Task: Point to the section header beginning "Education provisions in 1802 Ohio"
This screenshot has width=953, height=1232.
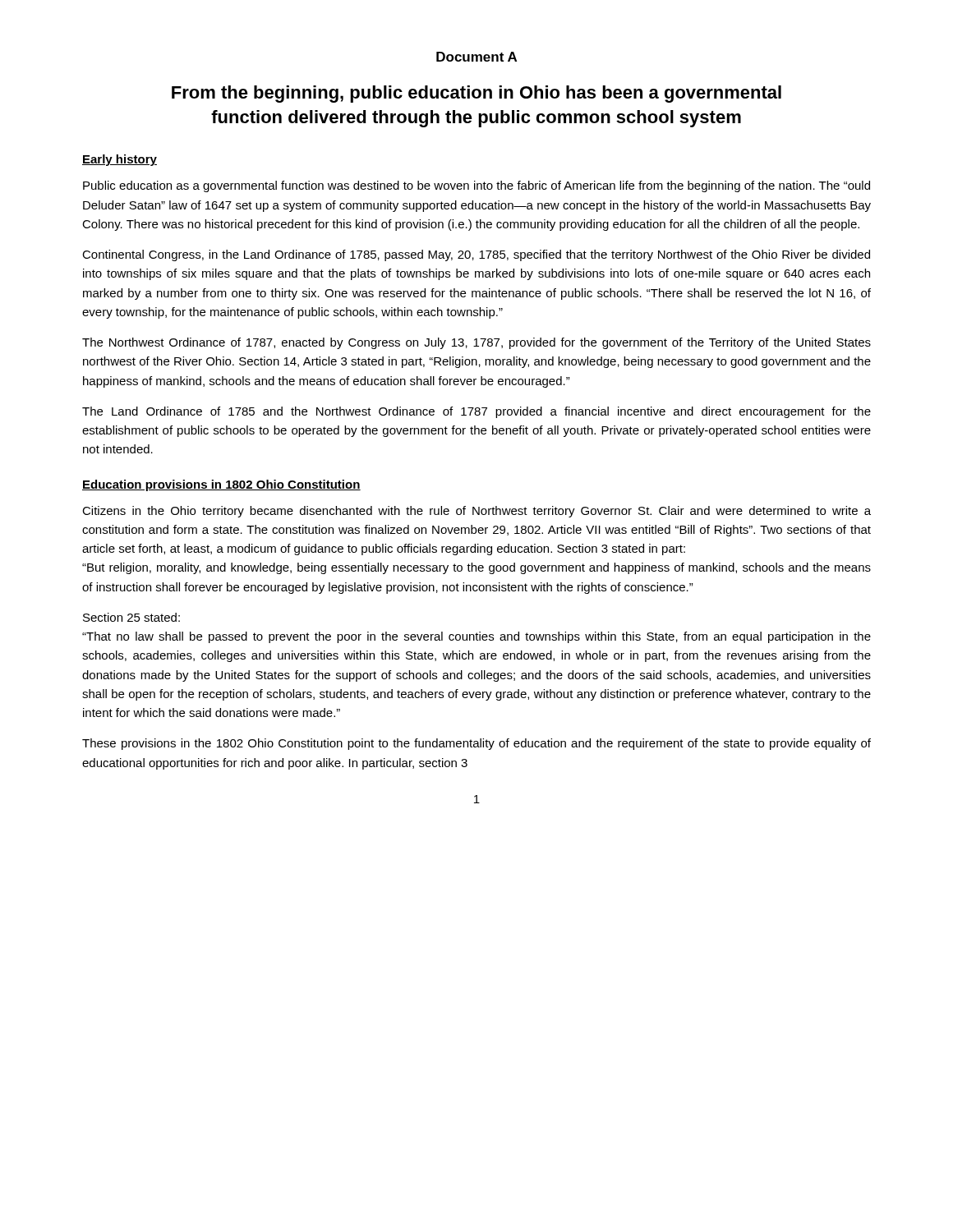Action: click(x=221, y=484)
